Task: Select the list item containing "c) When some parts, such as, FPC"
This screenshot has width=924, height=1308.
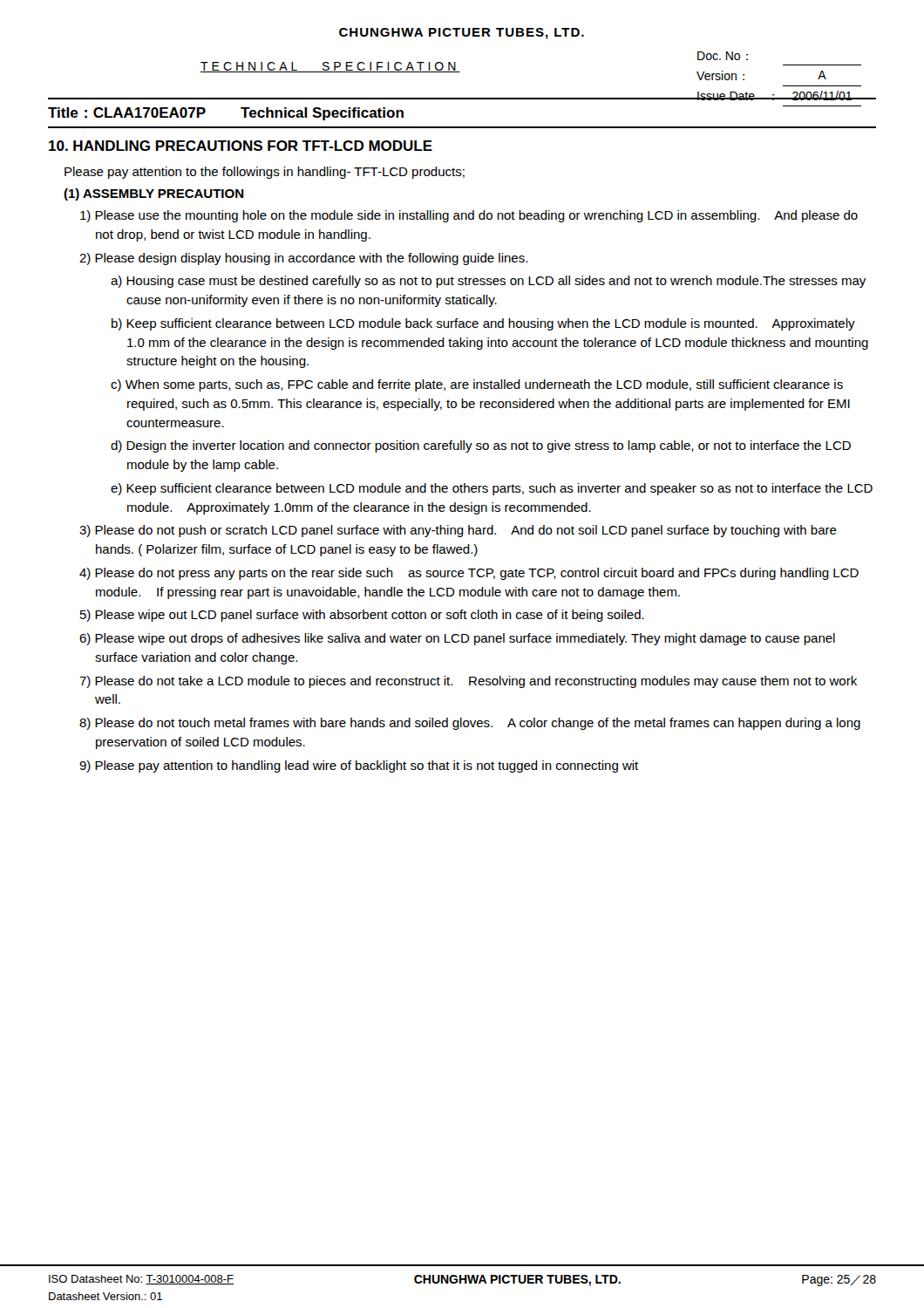Action: point(481,403)
